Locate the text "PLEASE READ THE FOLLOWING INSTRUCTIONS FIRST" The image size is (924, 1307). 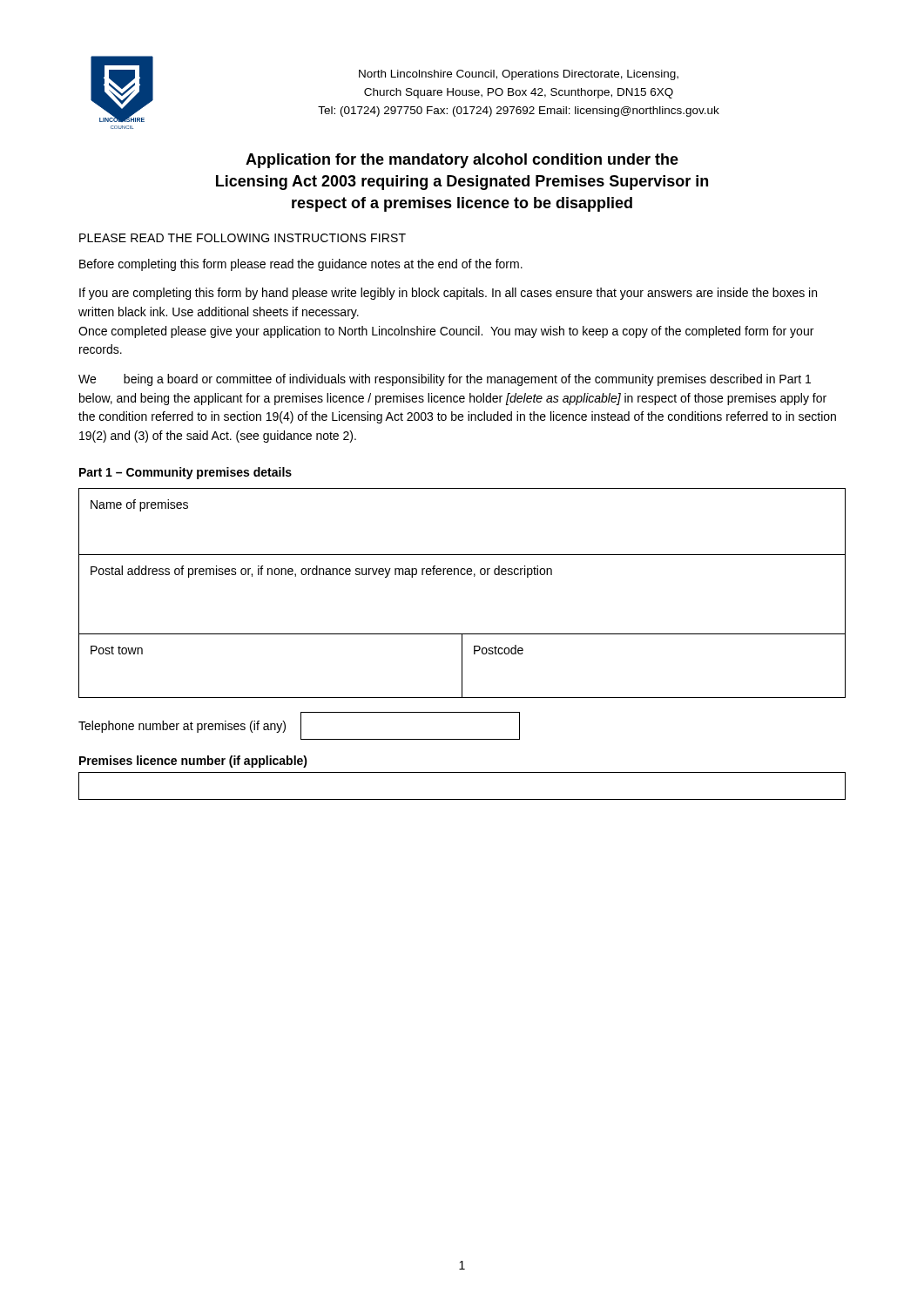[x=242, y=237]
